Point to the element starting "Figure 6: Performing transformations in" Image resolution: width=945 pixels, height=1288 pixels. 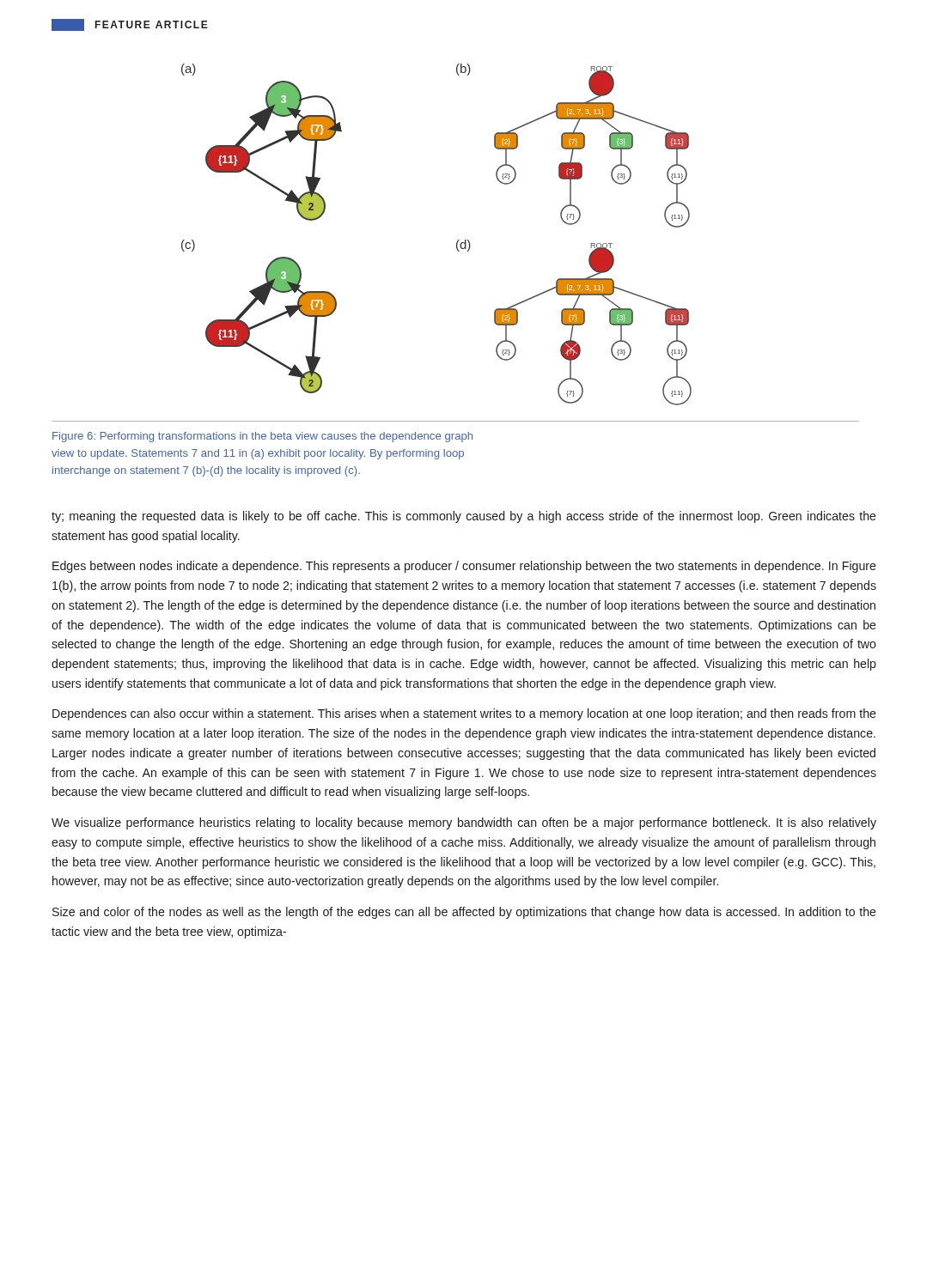pos(455,453)
